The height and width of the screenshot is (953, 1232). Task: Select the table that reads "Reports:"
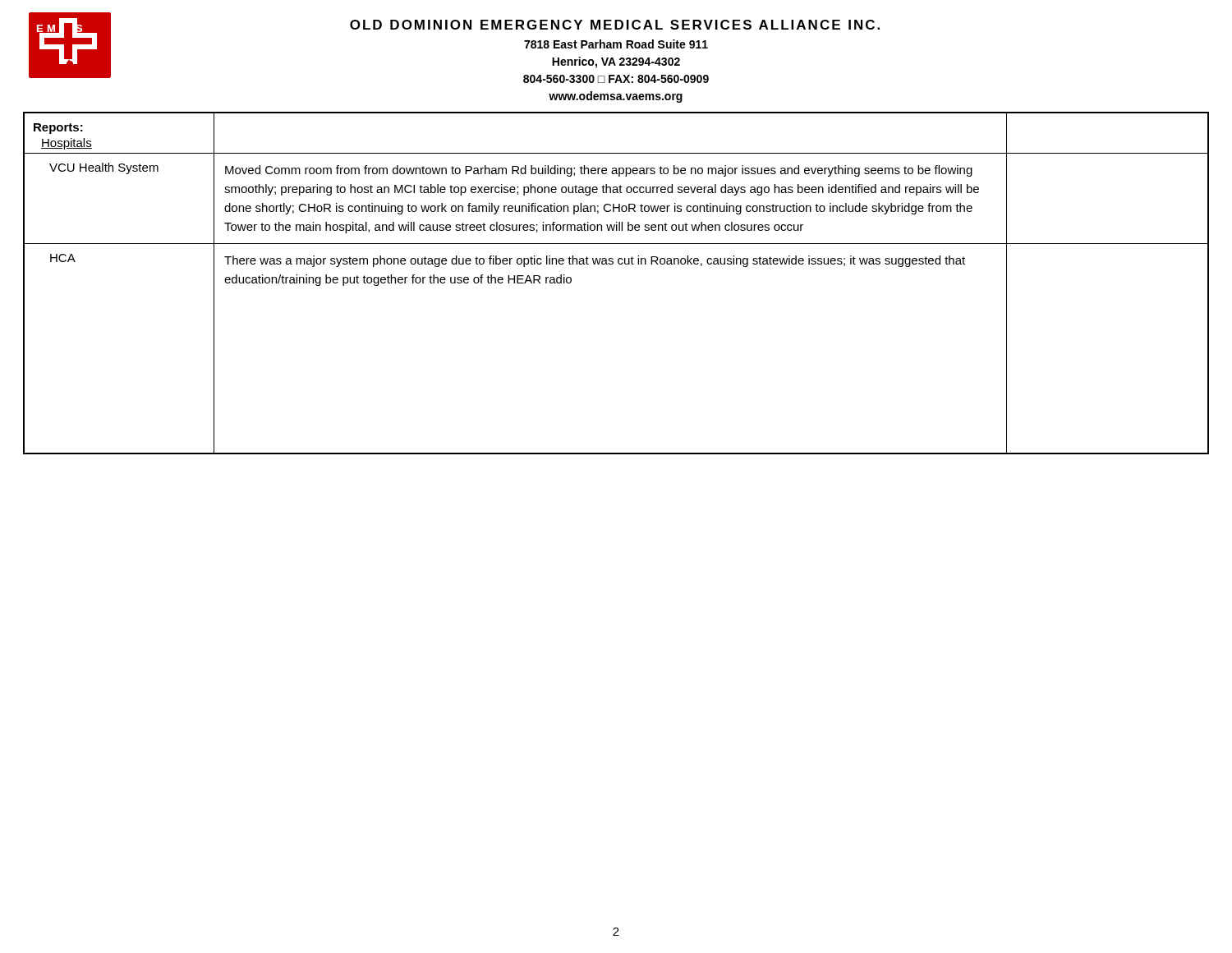pos(616,283)
